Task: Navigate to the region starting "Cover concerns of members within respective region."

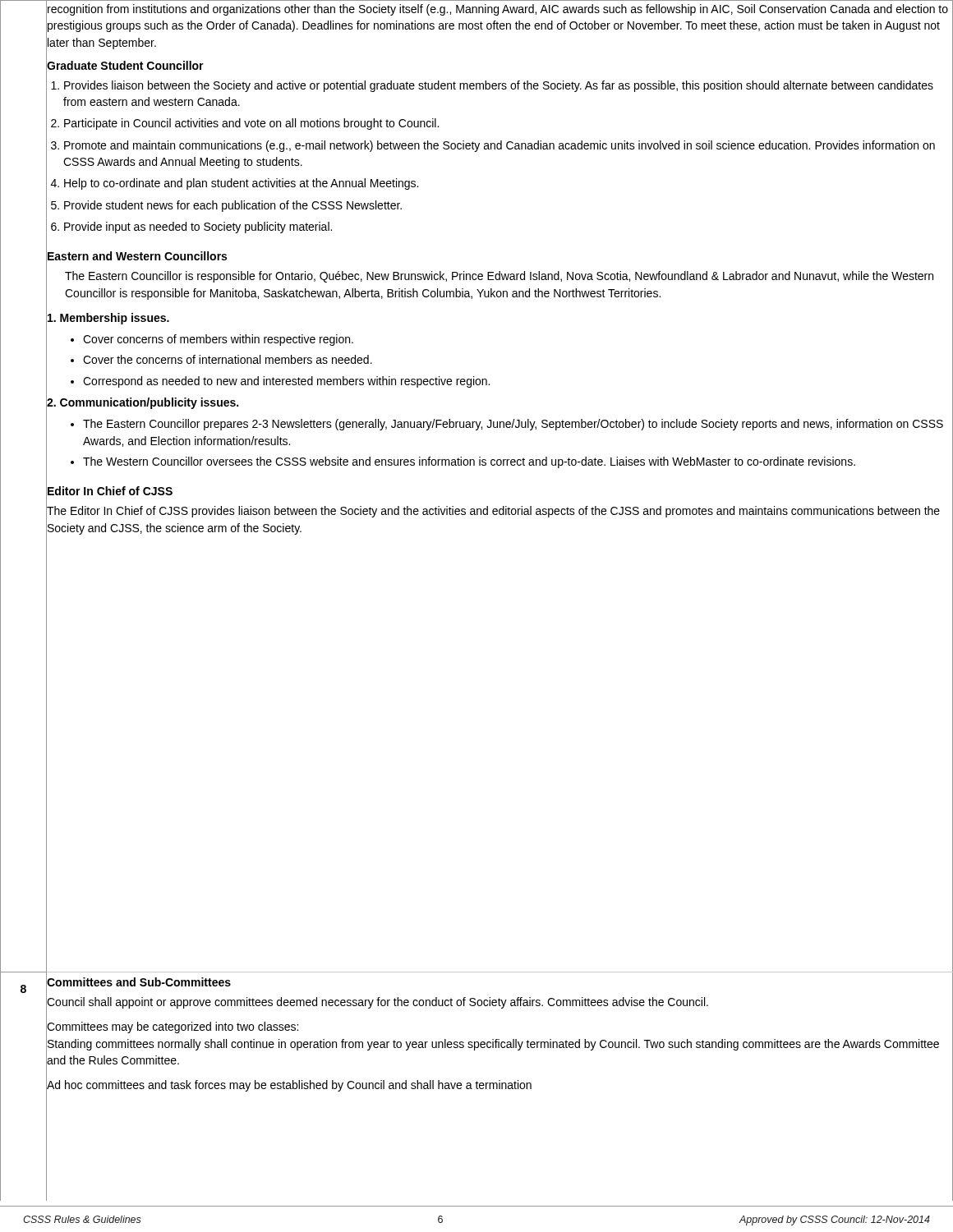Action: tap(219, 339)
